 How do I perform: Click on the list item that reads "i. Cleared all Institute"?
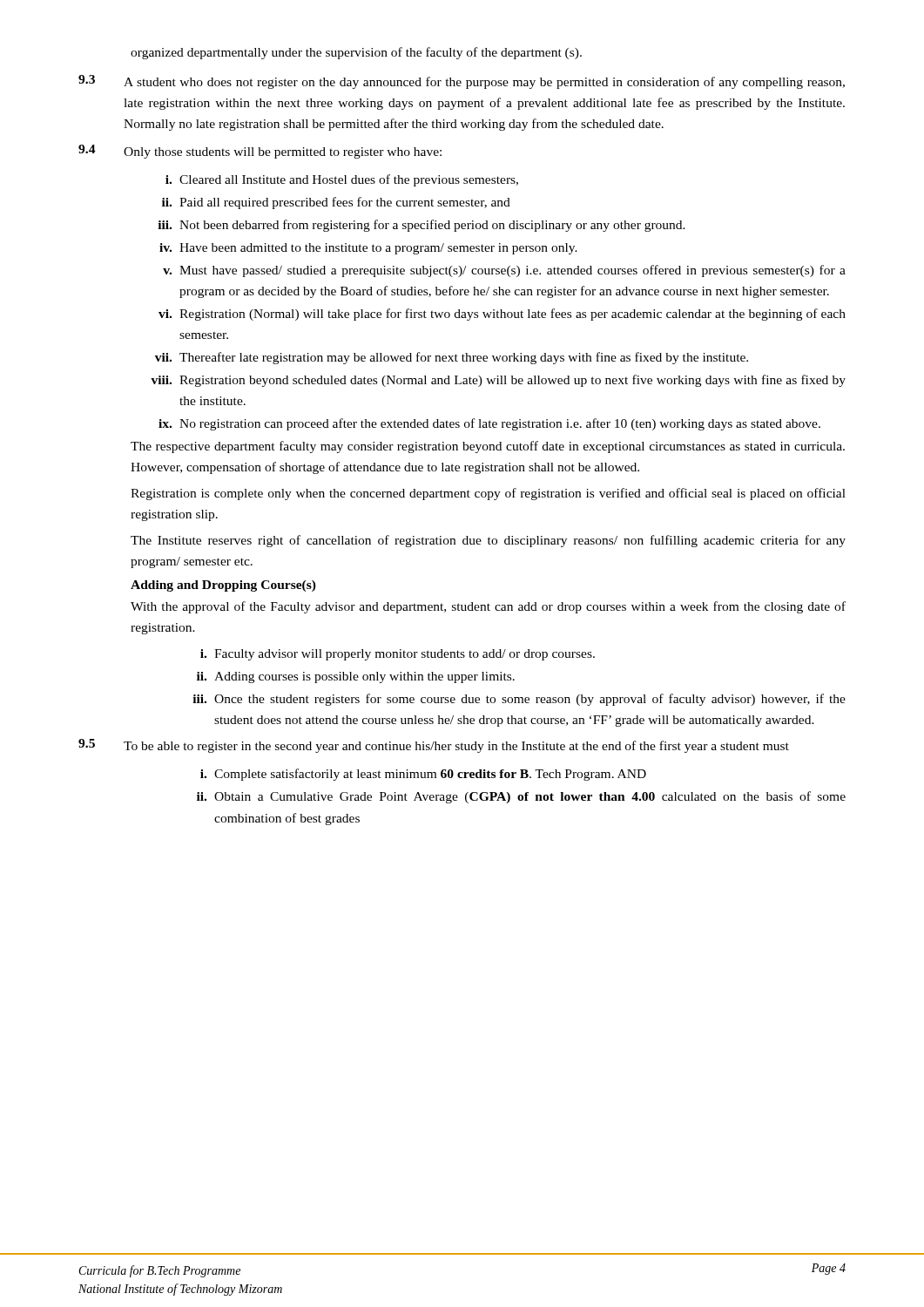coord(488,180)
